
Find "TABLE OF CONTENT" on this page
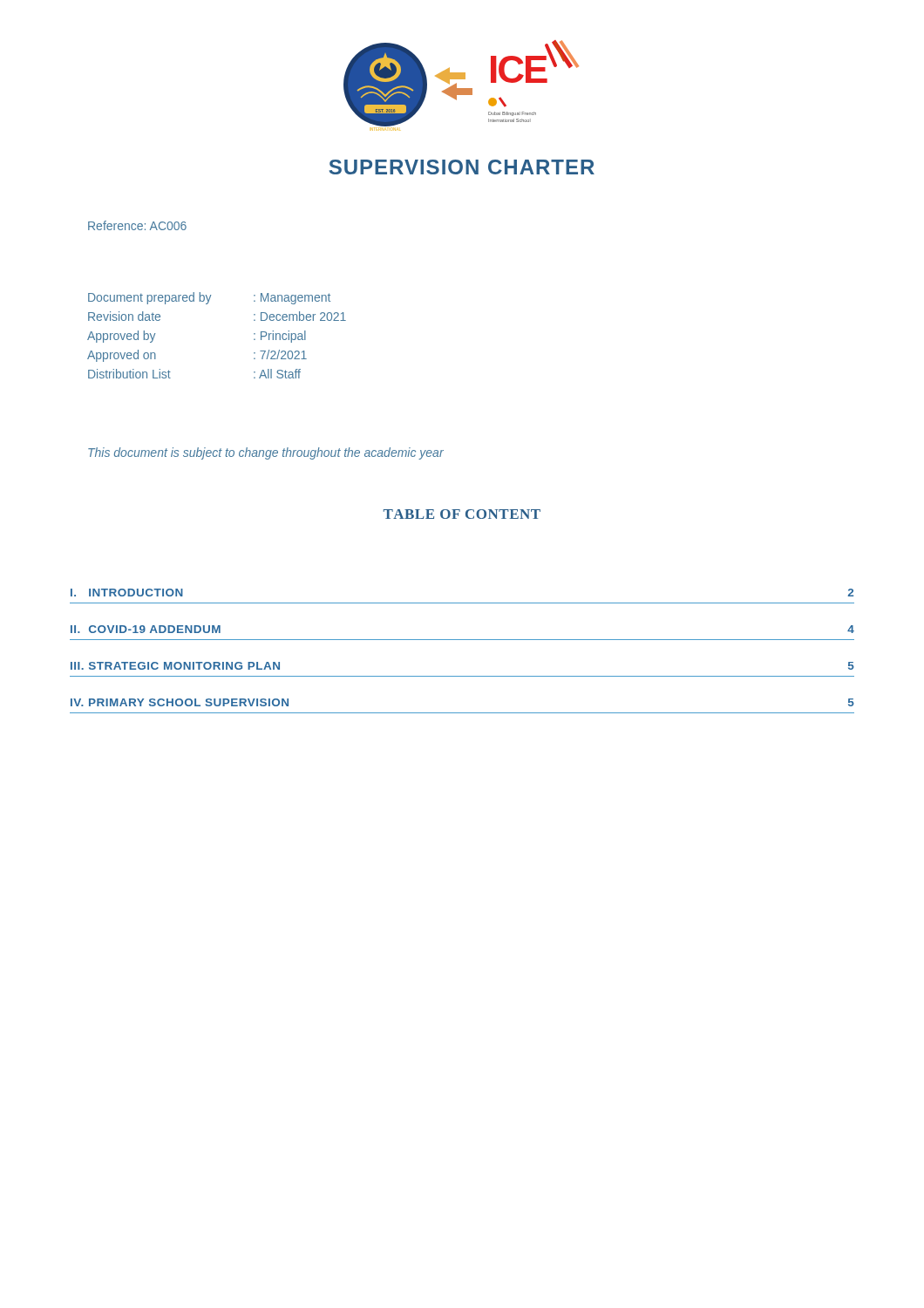[x=462, y=514]
